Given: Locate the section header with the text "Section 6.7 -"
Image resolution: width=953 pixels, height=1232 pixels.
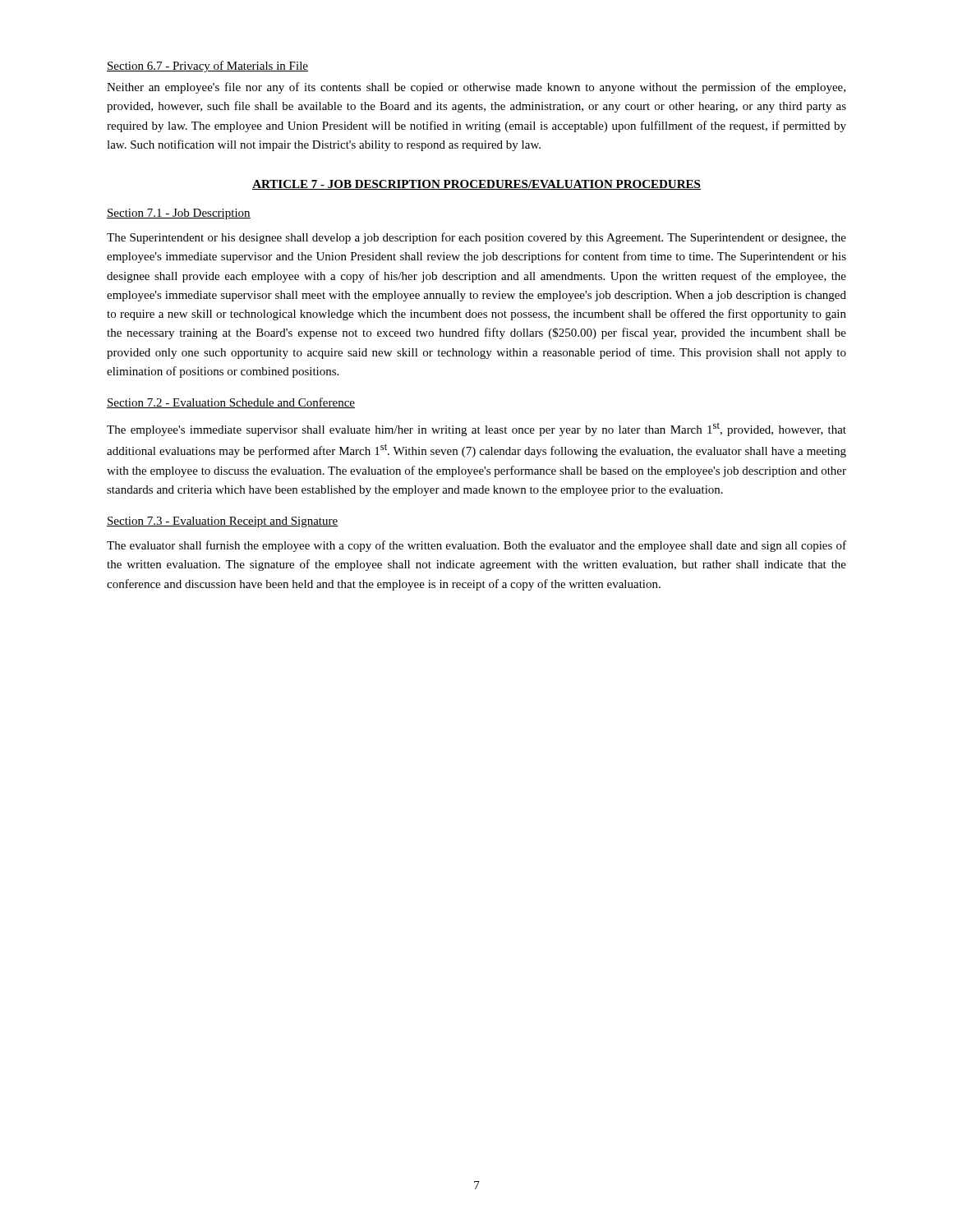Looking at the screenshot, I should coord(207,66).
